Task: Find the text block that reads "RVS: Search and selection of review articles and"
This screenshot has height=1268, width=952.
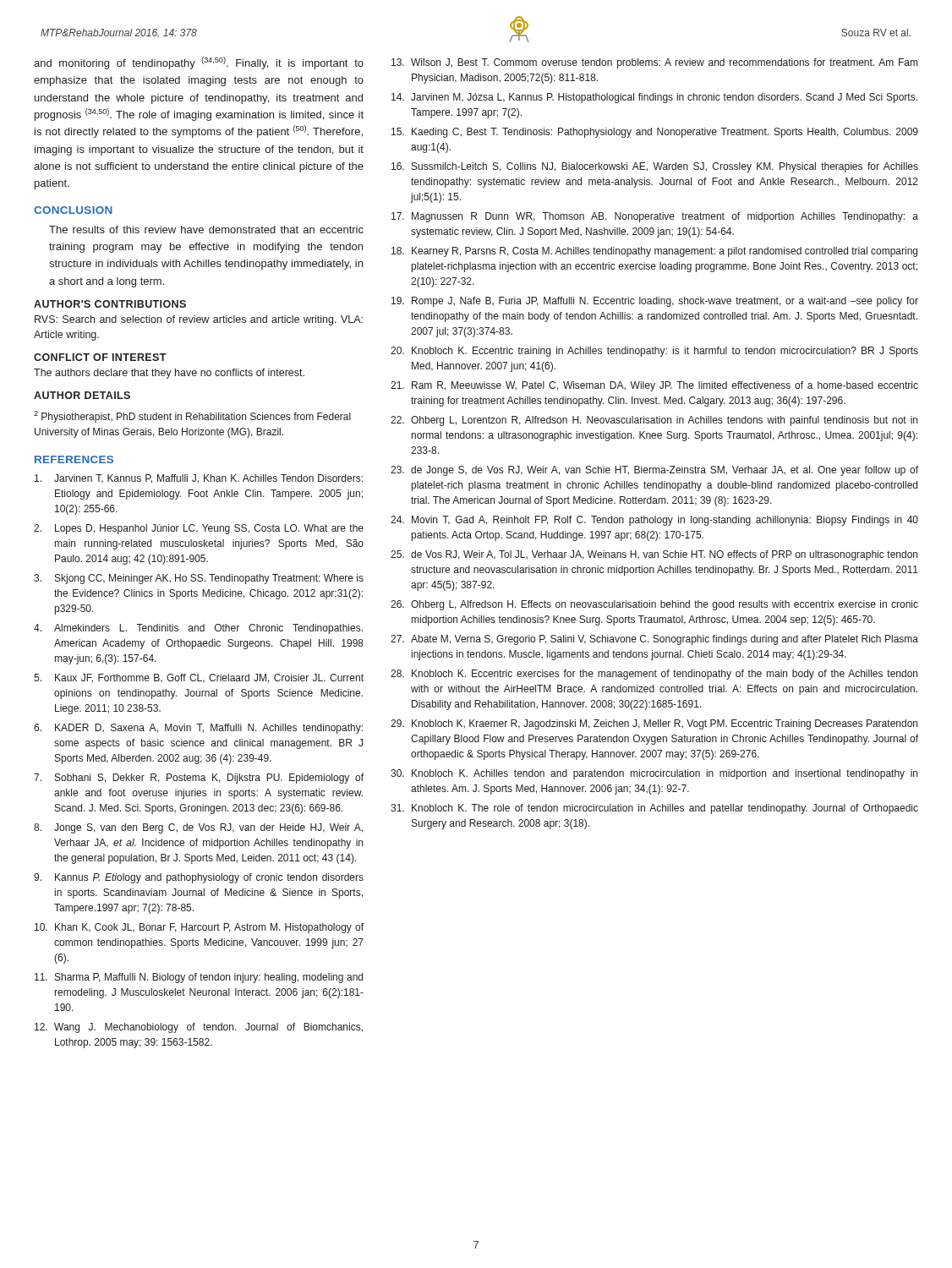Action: [199, 327]
